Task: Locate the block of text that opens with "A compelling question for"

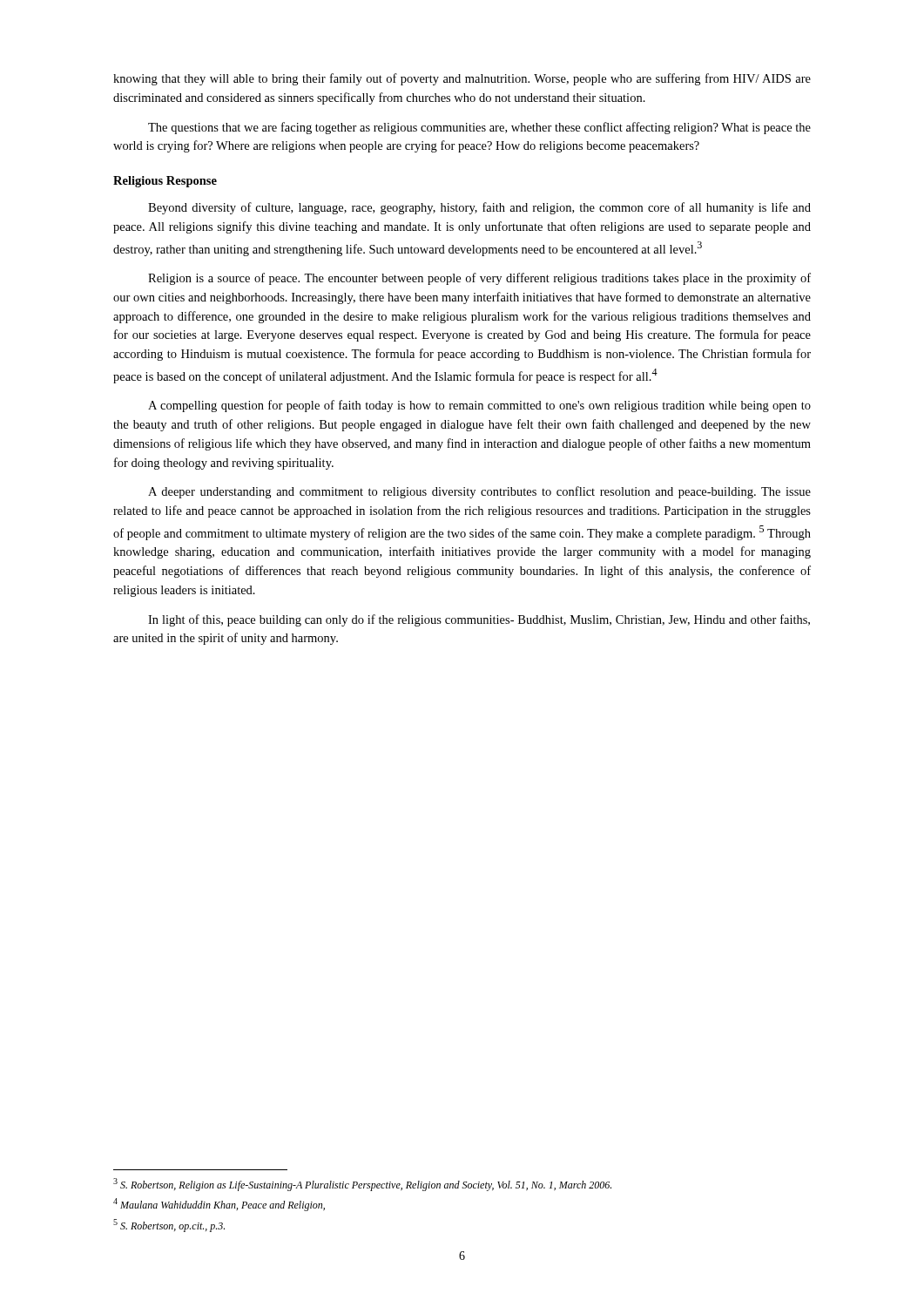Action: coord(462,435)
